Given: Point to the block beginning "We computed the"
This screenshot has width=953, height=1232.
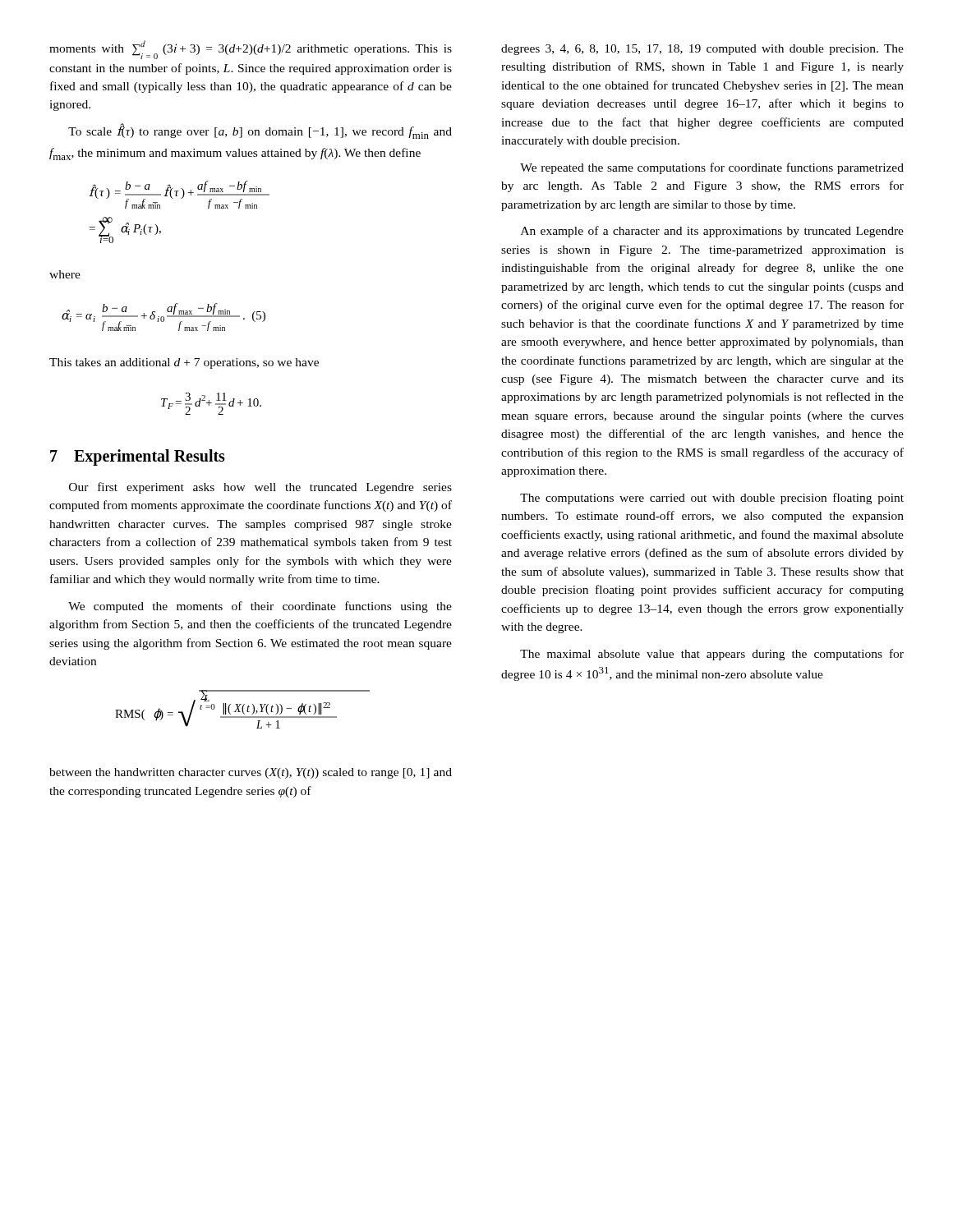Looking at the screenshot, I should click(251, 633).
